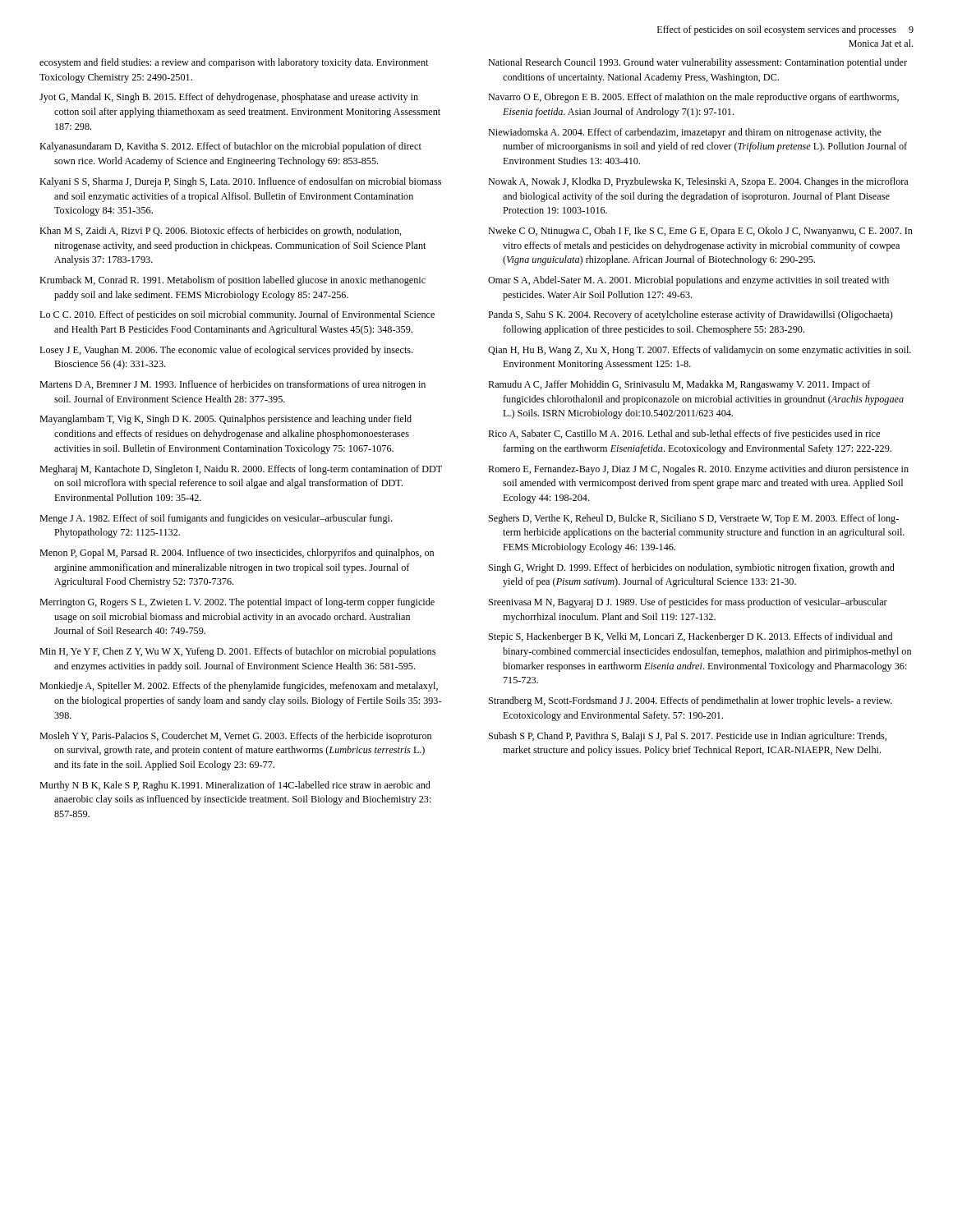
Task: Locate the element starting "Losey J E, Vaughan M. 2006."
Action: (226, 357)
